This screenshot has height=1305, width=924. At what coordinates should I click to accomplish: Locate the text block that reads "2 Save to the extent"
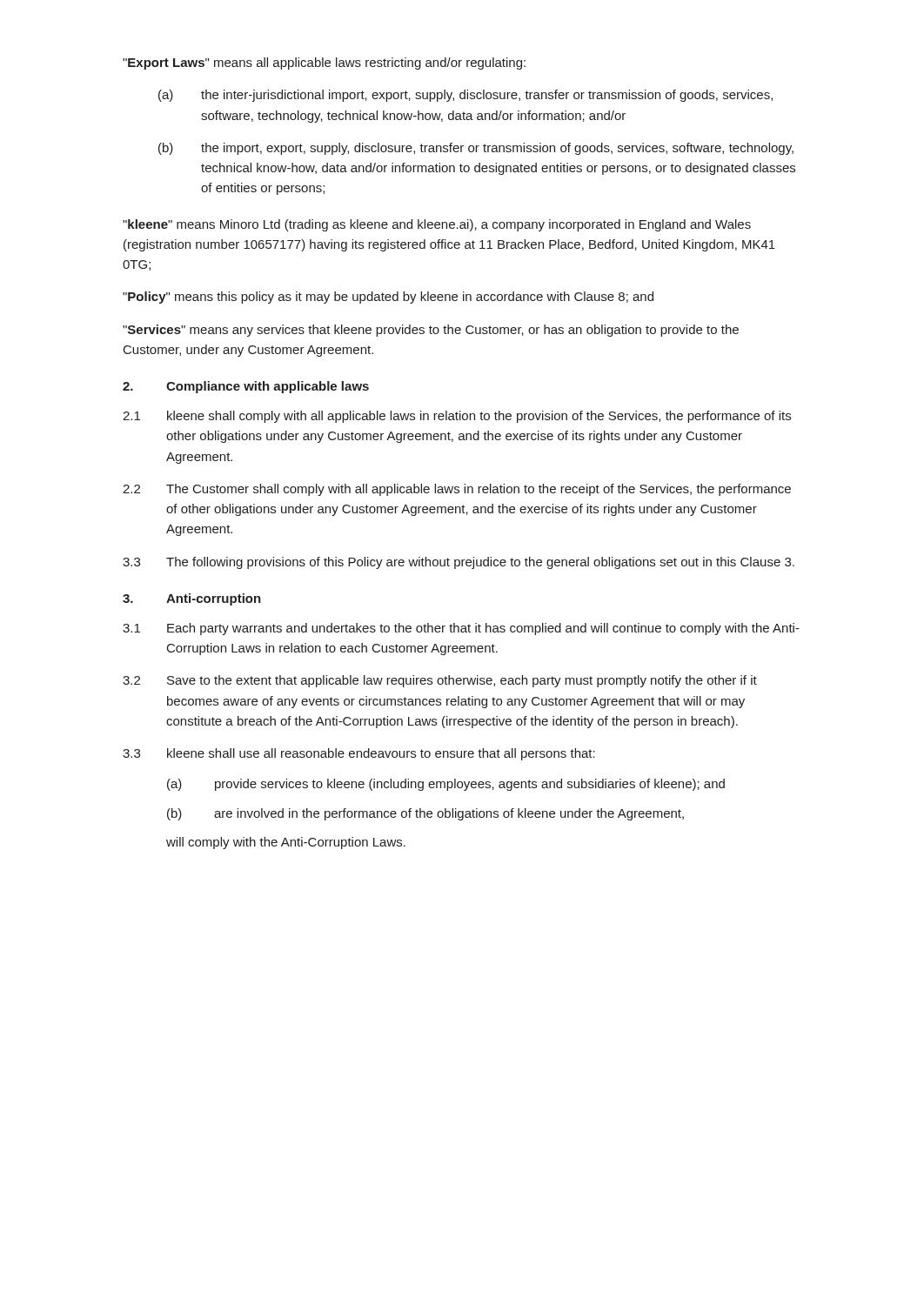pyautogui.click(x=462, y=700)
